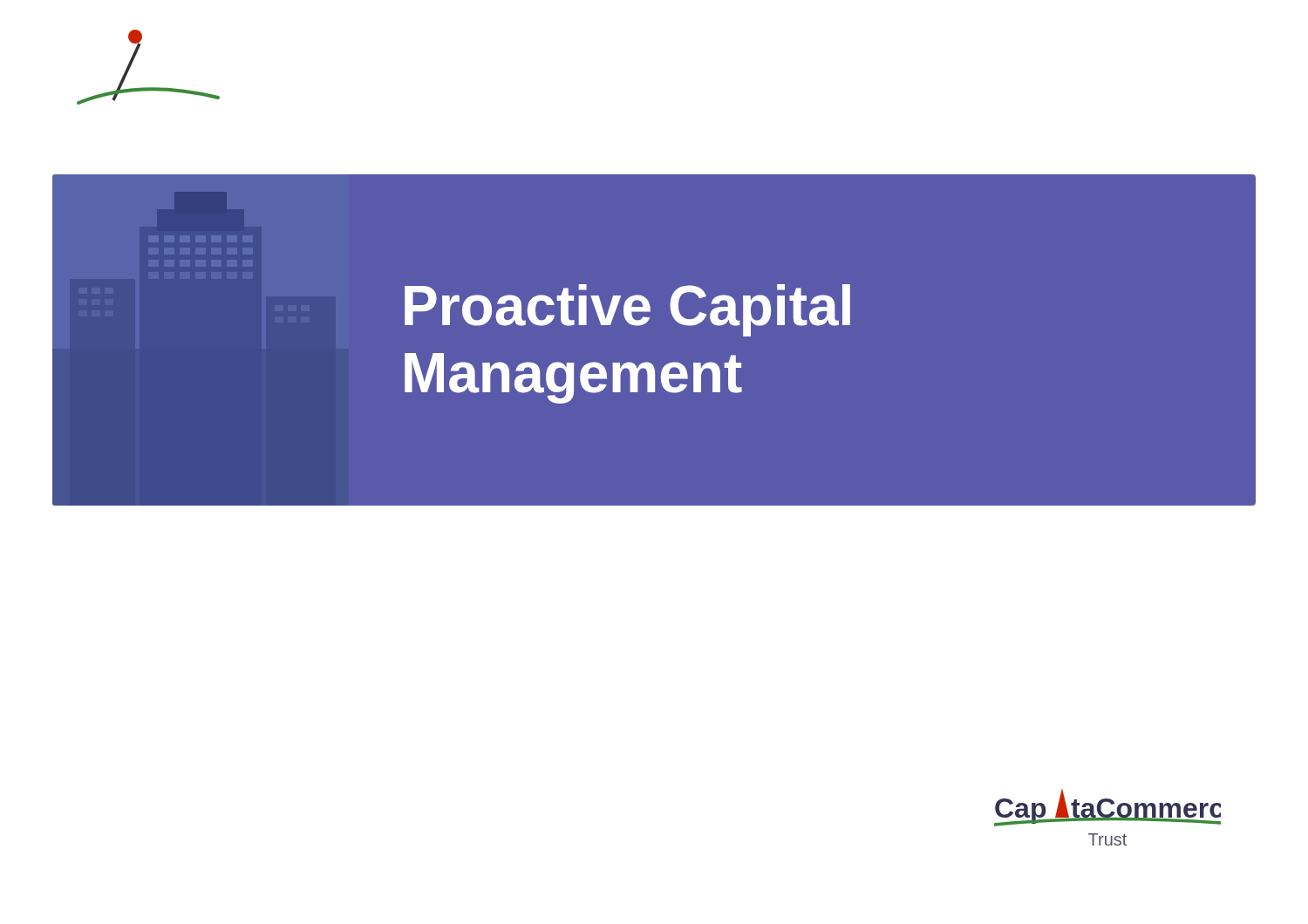Find the illustration
Viewport: 1308px width, 924px height.
[x=654, y=340]
